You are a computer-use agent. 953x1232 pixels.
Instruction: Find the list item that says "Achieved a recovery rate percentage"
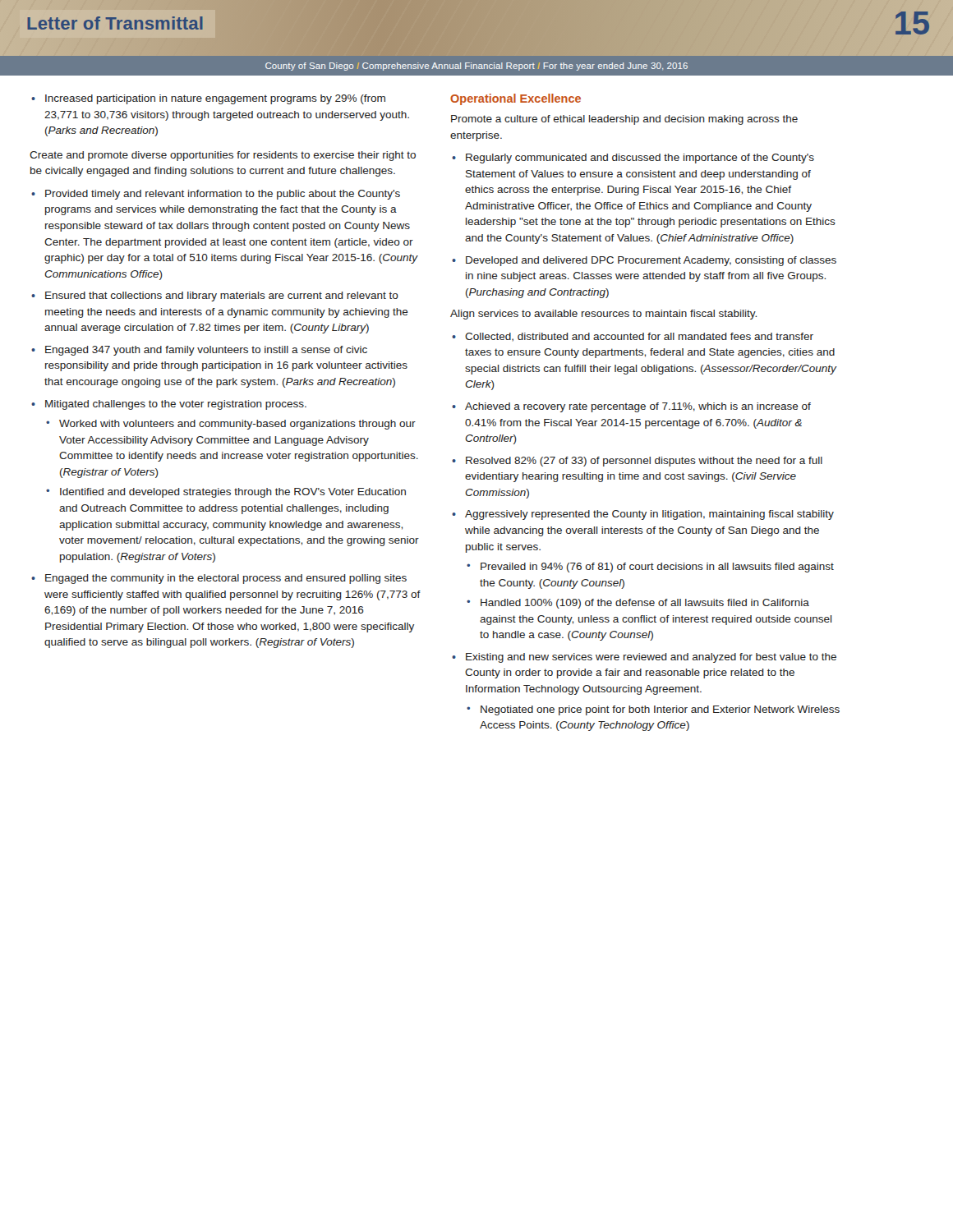pyautogui.click(x=646, y=422)
